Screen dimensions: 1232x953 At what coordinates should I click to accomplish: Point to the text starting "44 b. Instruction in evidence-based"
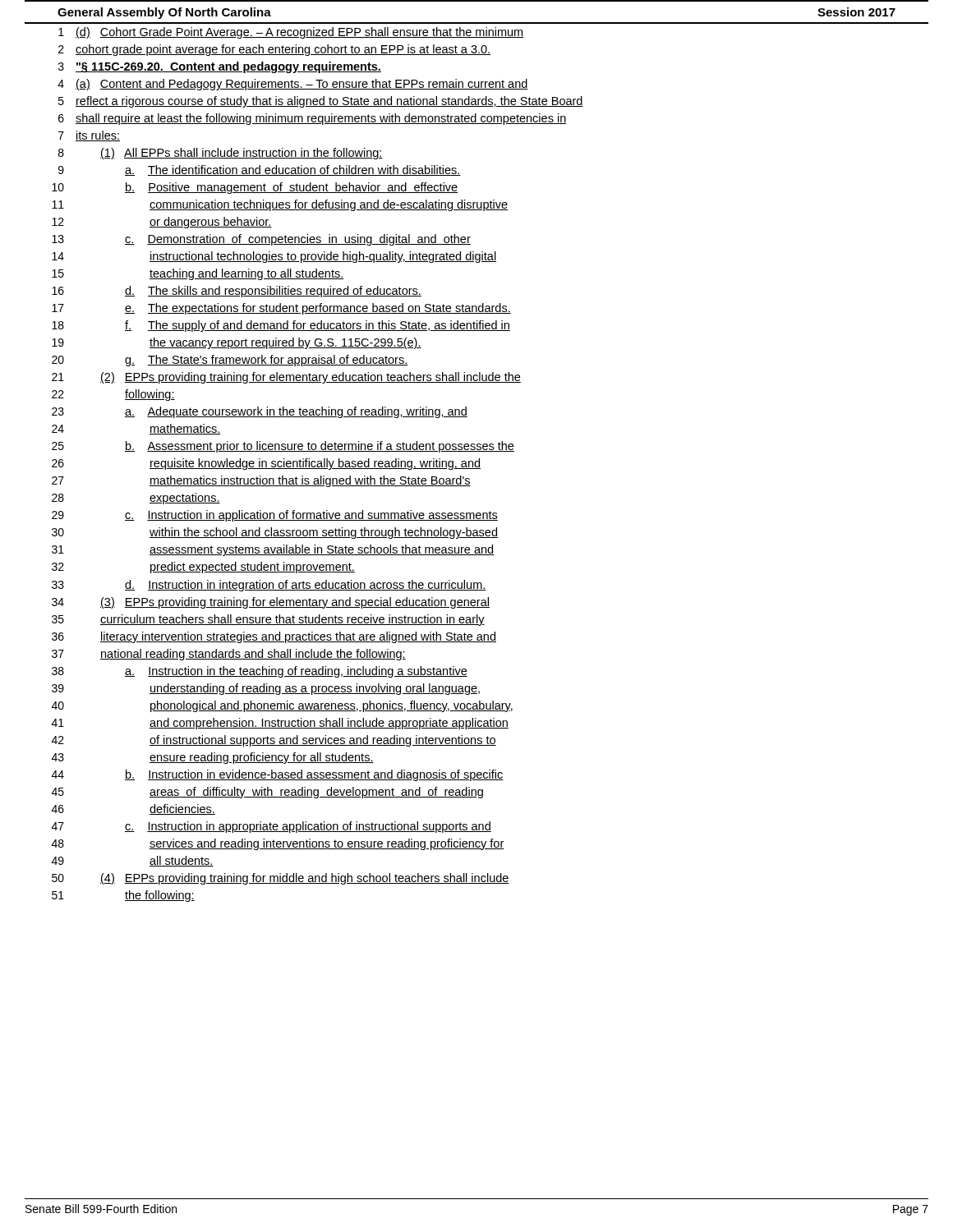[x=476, y=775]
